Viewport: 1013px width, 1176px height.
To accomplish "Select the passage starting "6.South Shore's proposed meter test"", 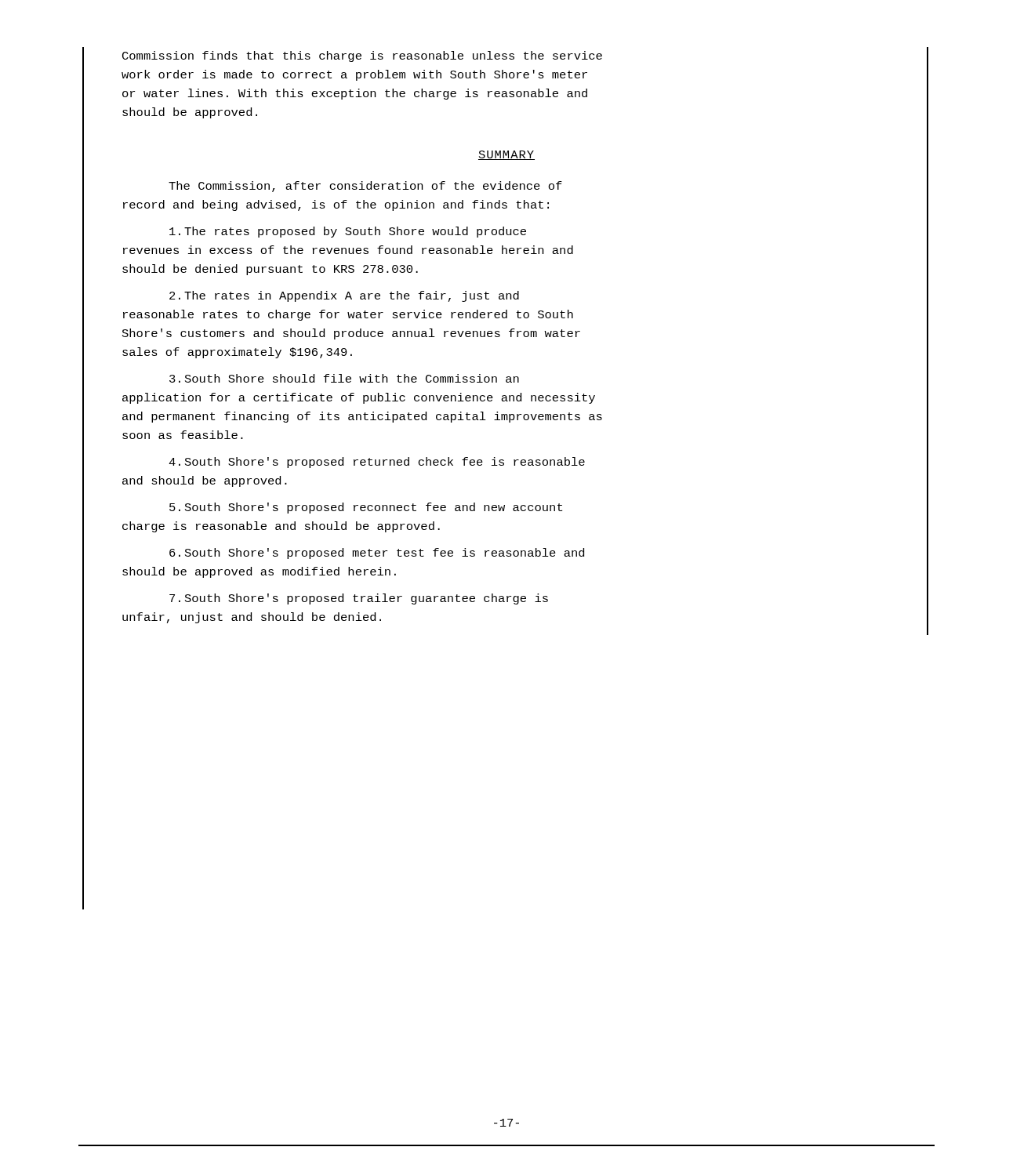I will click(506, 563).
